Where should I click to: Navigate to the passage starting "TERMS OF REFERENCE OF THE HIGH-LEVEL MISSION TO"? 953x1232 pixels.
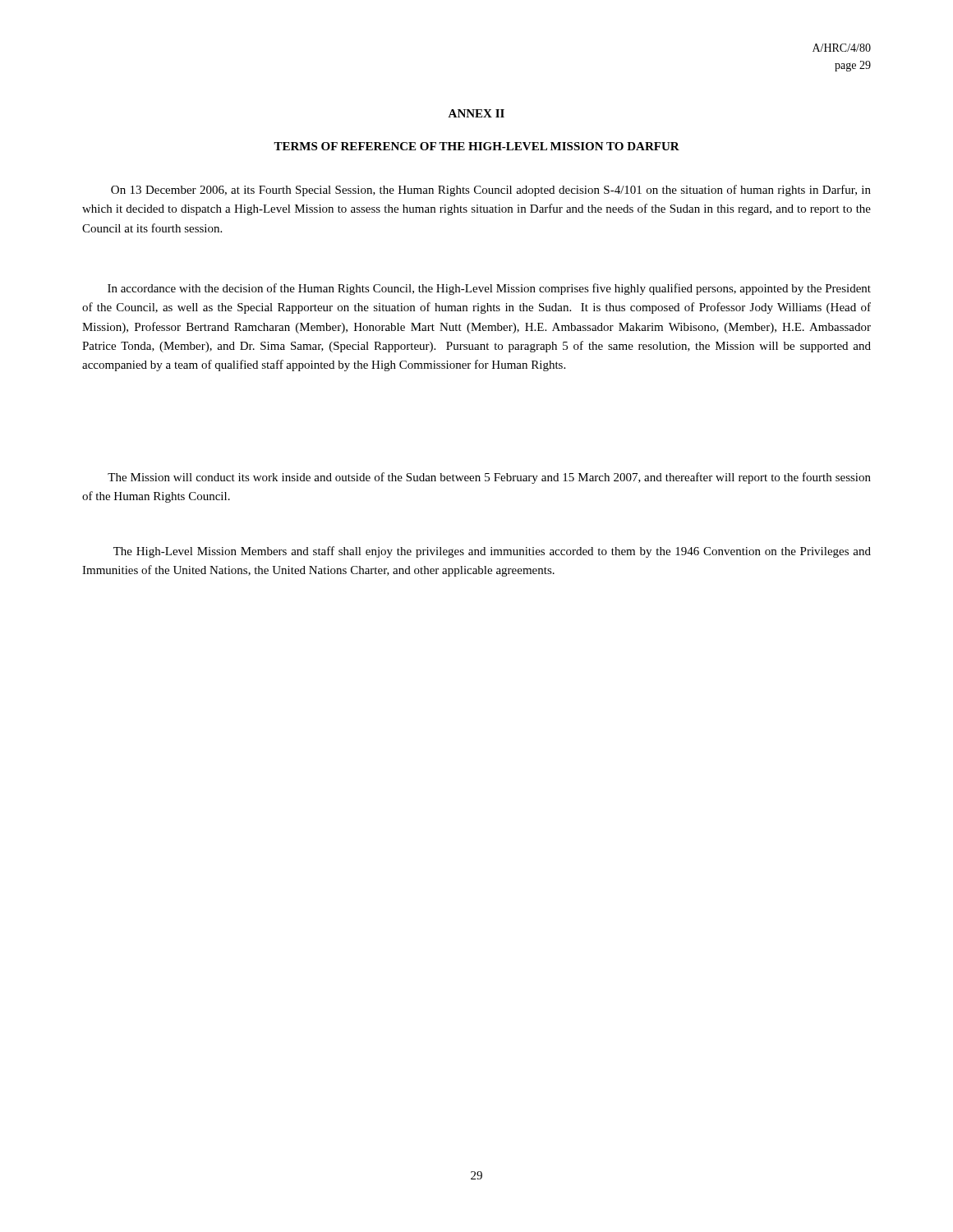point(476,146)
